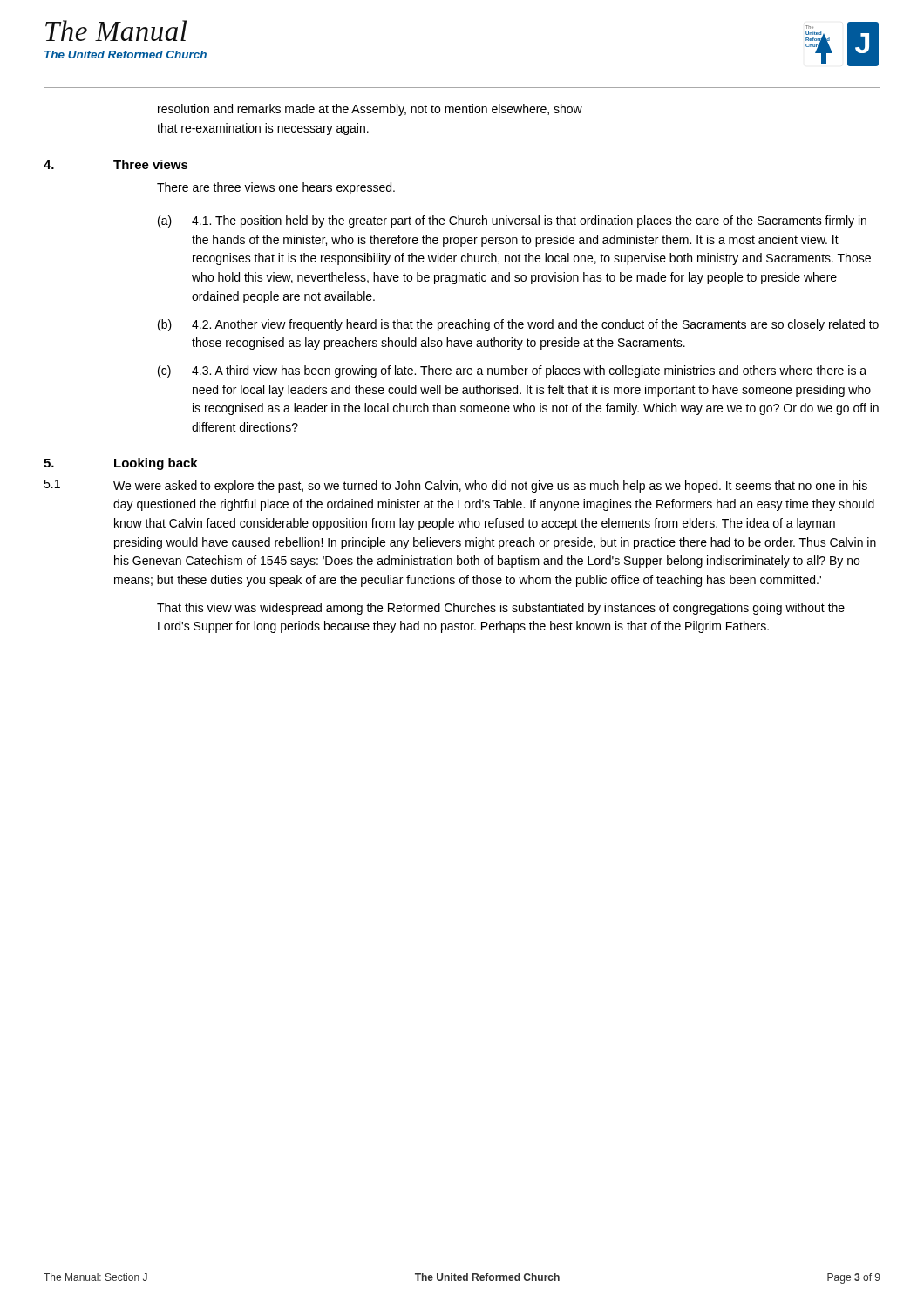Where does it say "4. Three views"?
Screen dimensions: 1308x924
coord(116,165)
